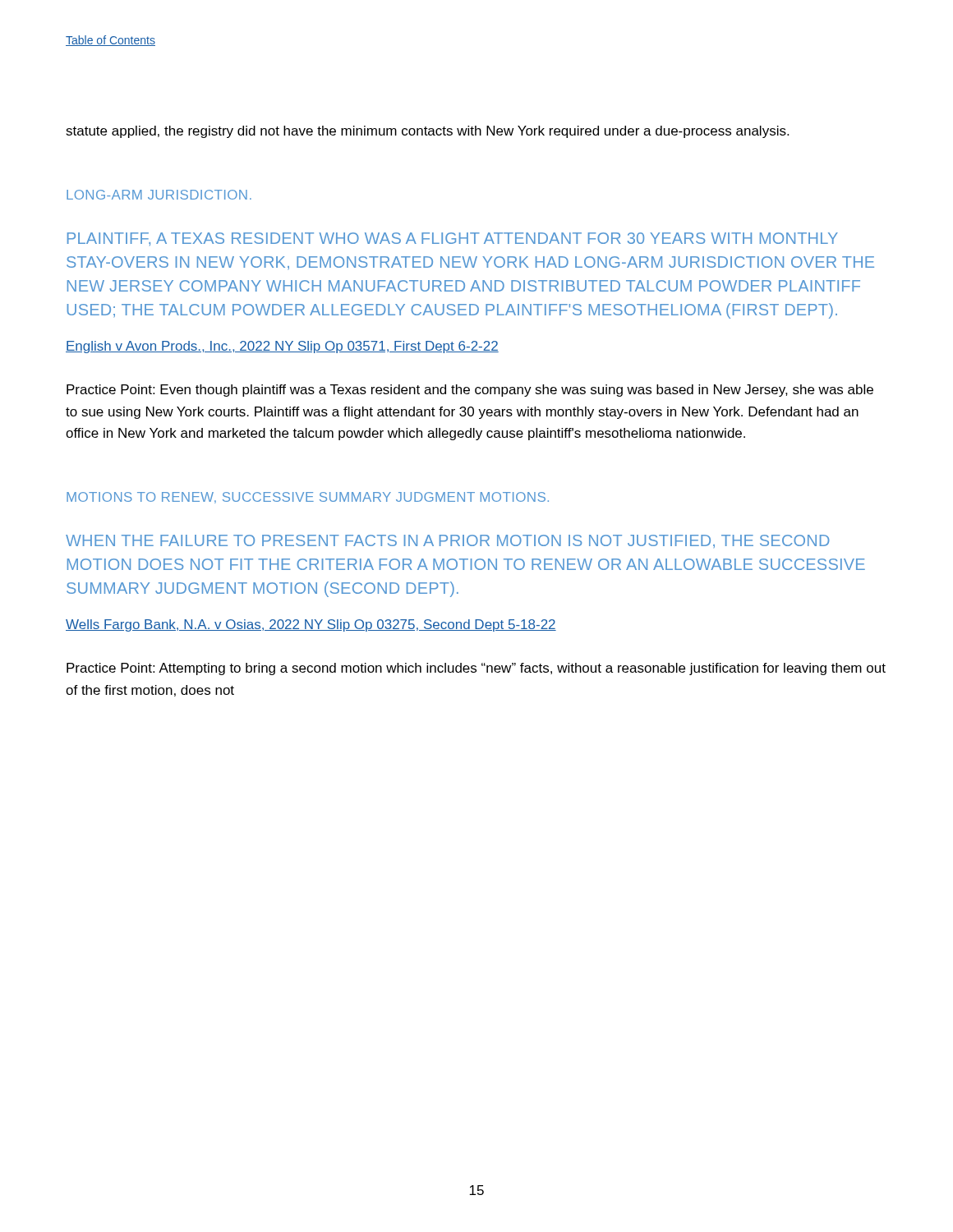Navigate to the passage starting "Wells Fargo Bank, N.A. v"

point(311,625)
